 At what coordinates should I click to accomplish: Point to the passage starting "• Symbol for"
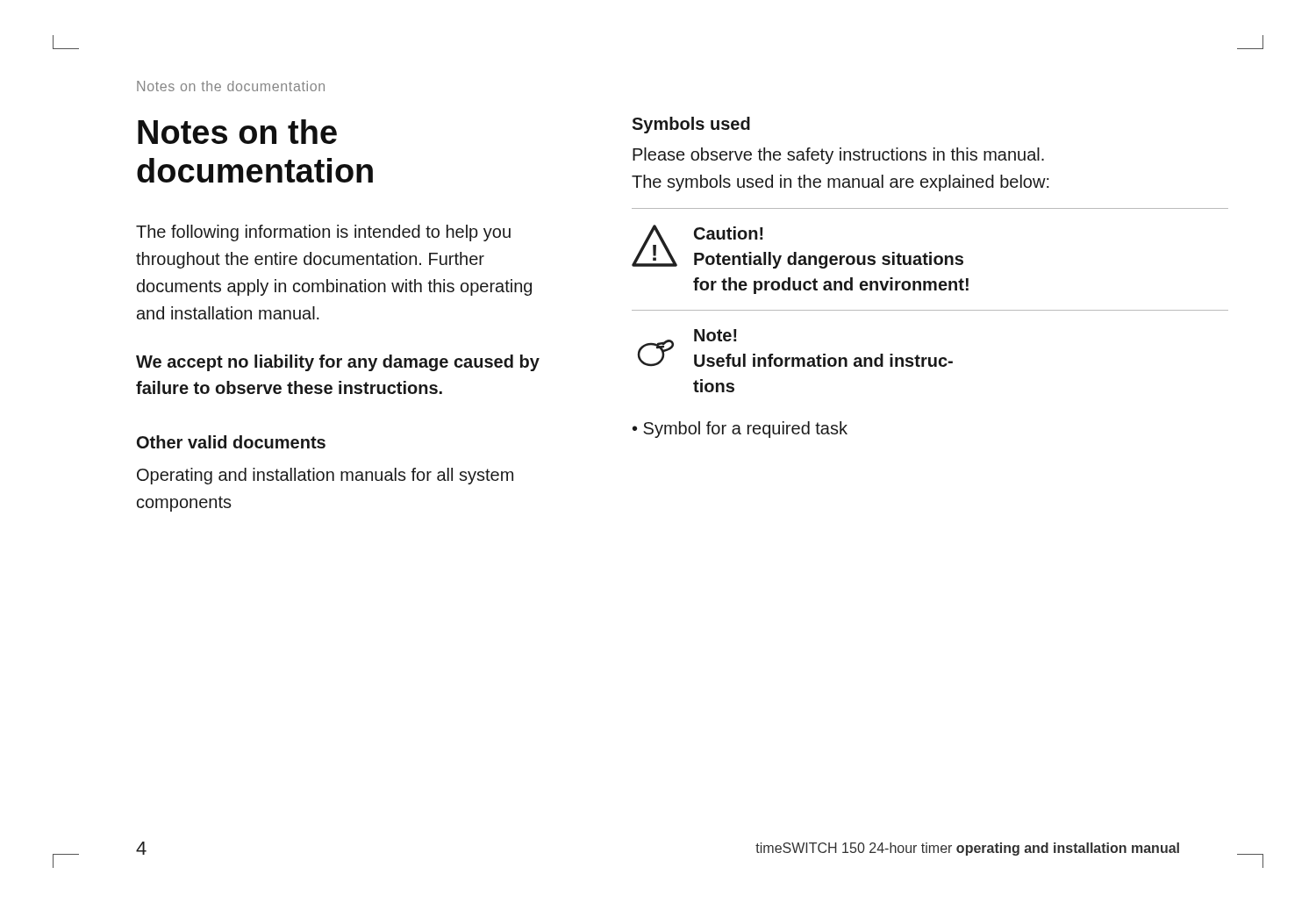click(740, 428)
